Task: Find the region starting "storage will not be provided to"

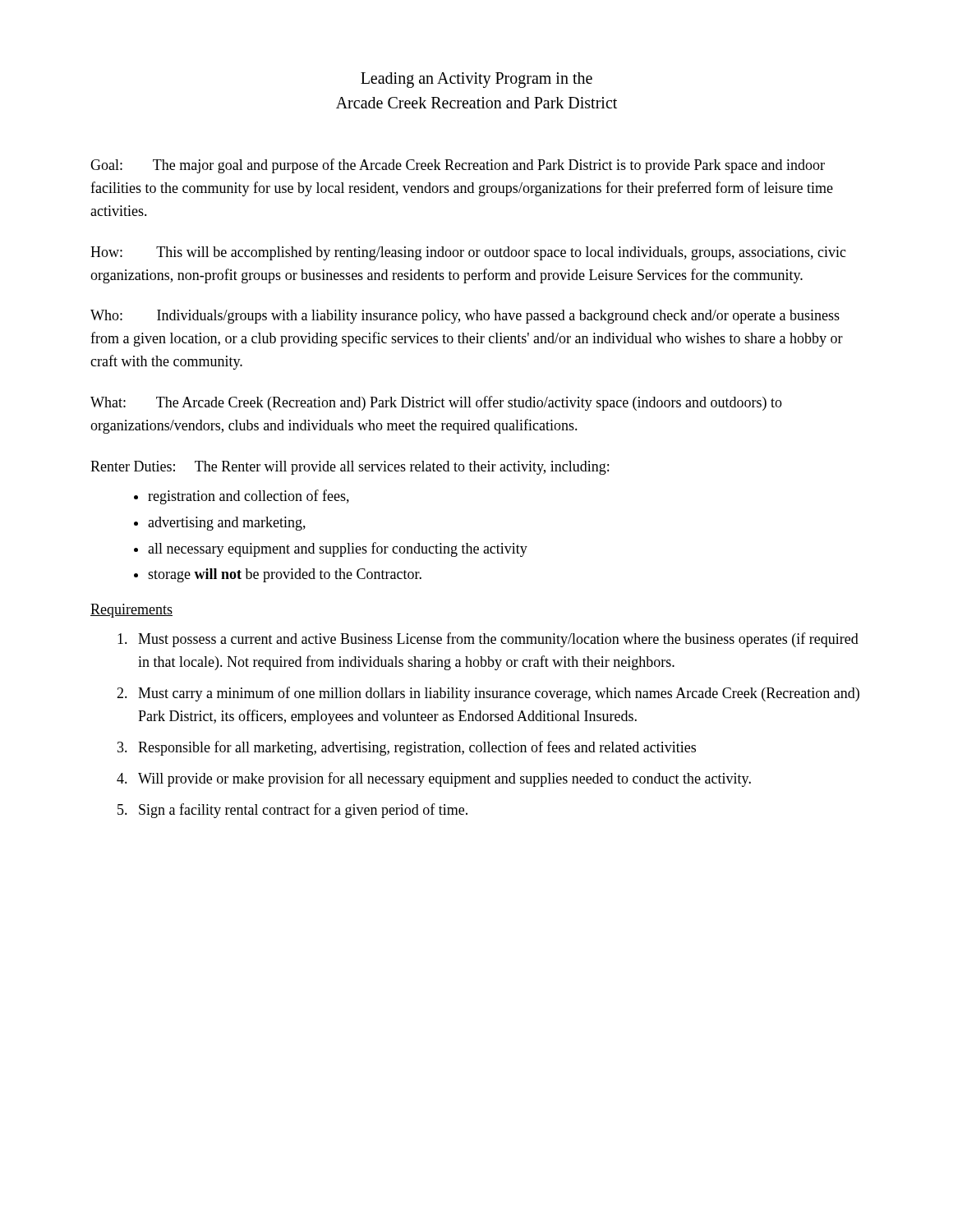Action: [285, 574]
